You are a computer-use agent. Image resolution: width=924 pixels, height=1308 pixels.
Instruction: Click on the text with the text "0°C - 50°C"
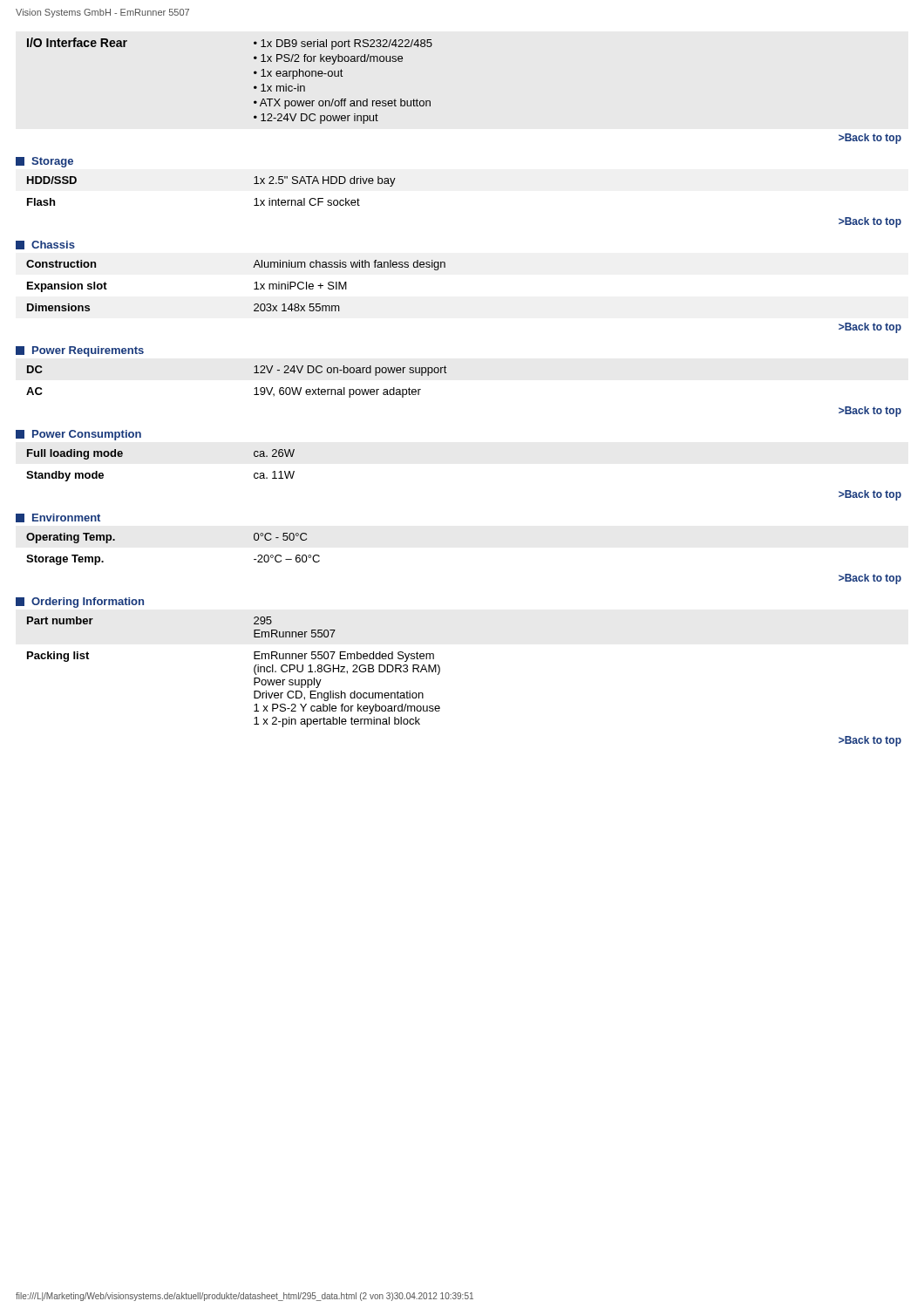tap(280, 537)
